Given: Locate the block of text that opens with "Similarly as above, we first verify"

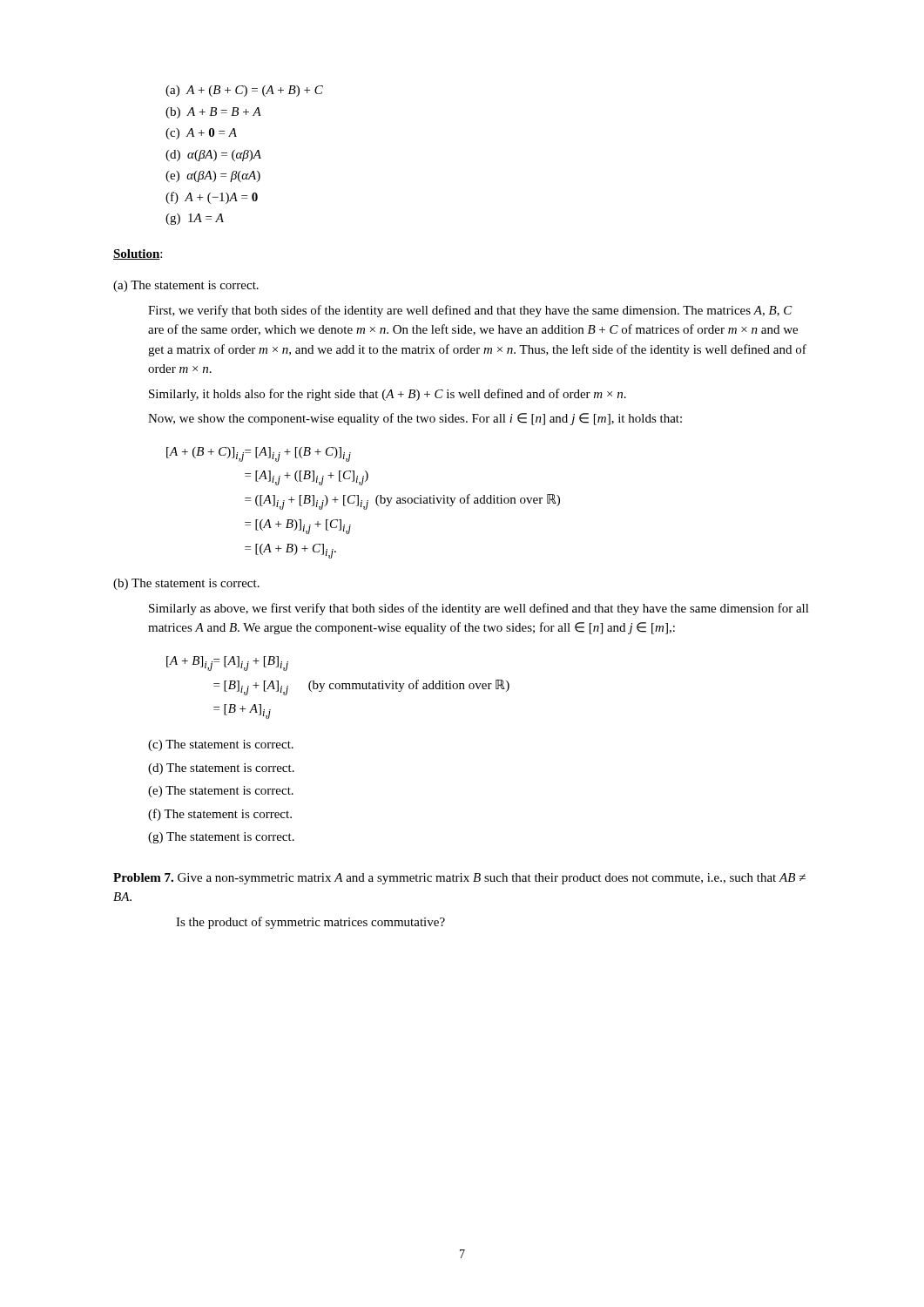Looking at the screenshot, I should [479, 618].
